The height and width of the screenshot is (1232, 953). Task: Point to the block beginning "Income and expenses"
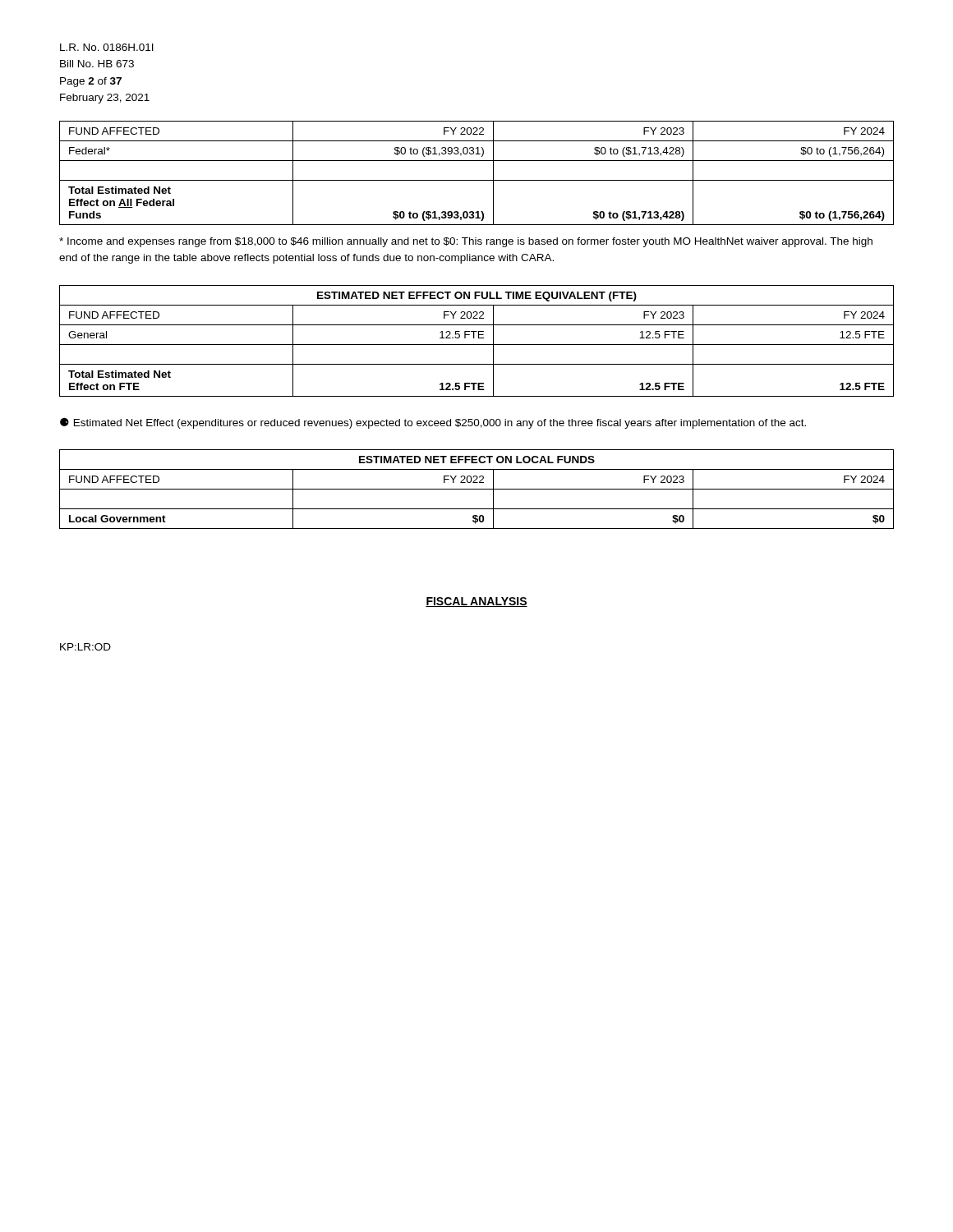point(466,249)
